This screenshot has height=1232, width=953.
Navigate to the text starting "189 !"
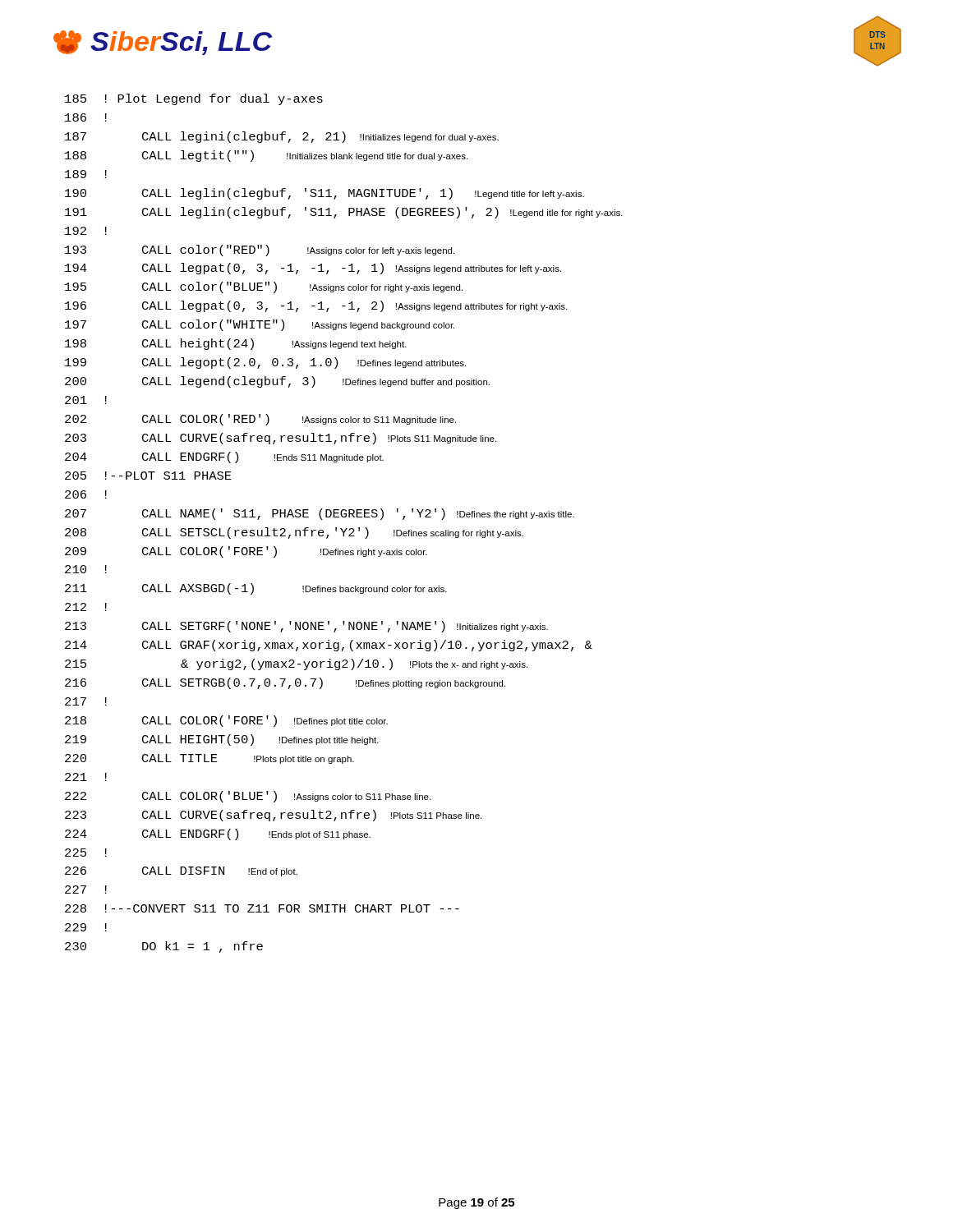(79, 175)
